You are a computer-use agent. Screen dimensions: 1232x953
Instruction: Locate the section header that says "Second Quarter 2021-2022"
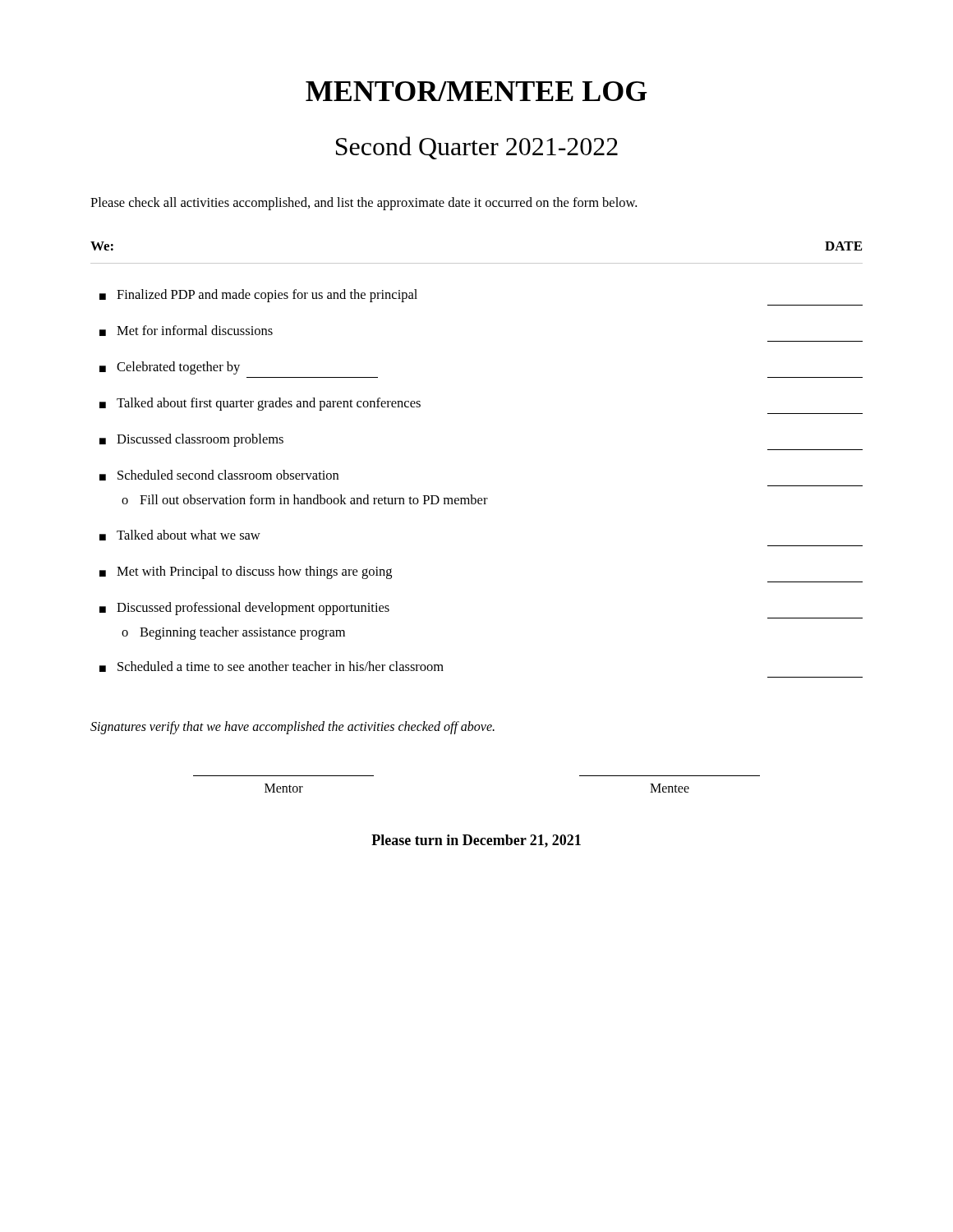(x=476, y=146)
